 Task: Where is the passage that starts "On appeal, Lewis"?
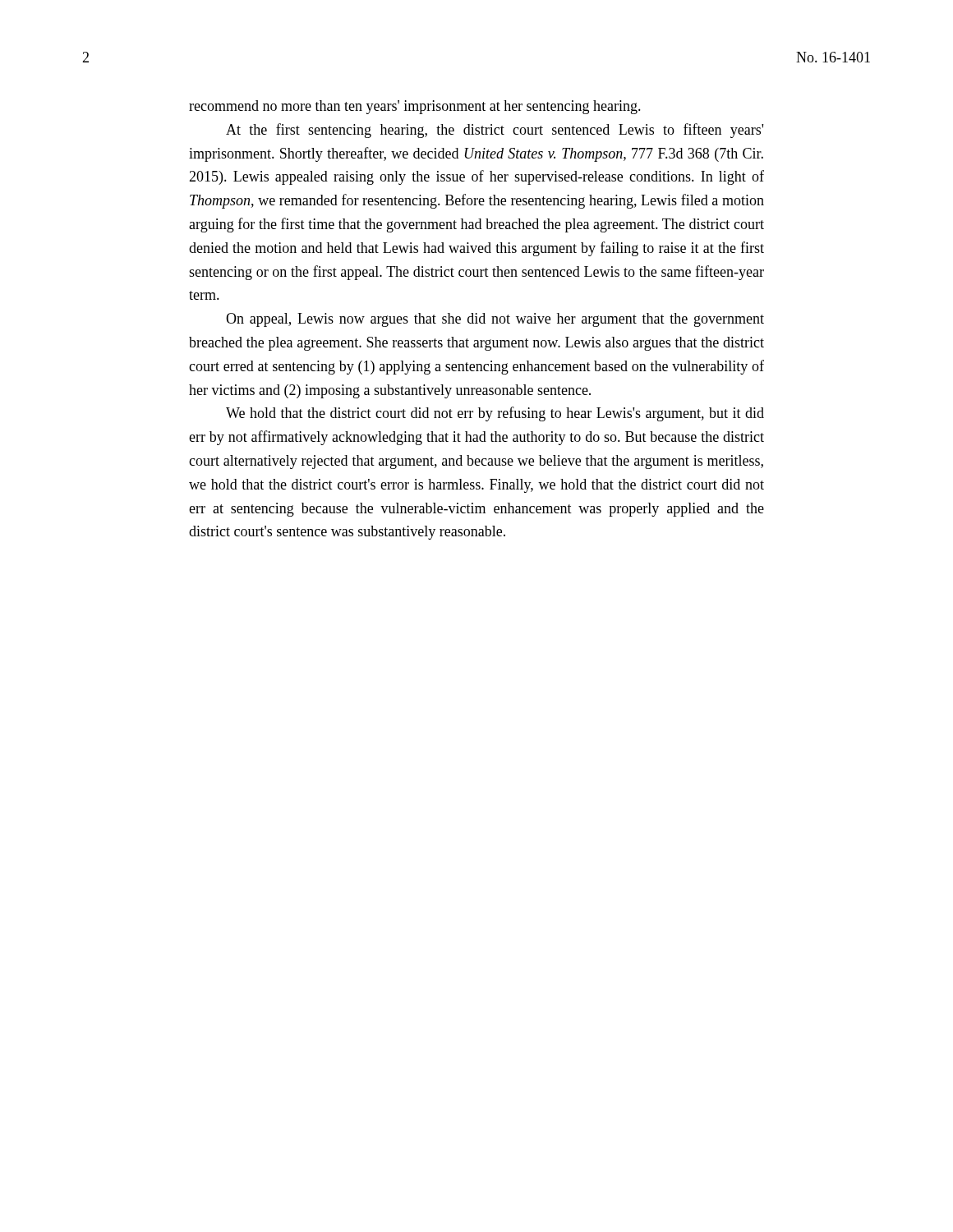[476, 355]
